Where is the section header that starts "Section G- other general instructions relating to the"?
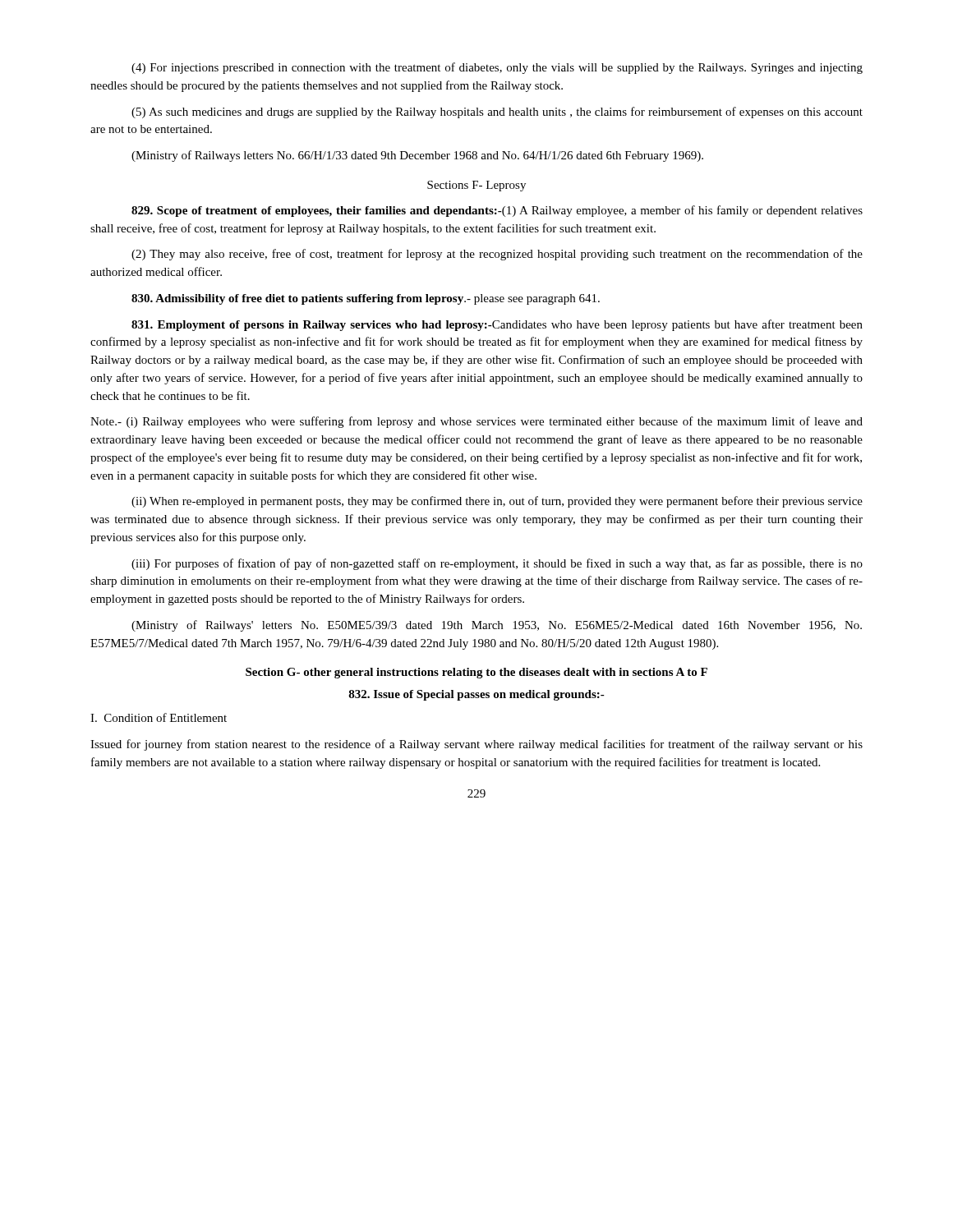This screenshot has height=1232, width=953. click(476, 672)
